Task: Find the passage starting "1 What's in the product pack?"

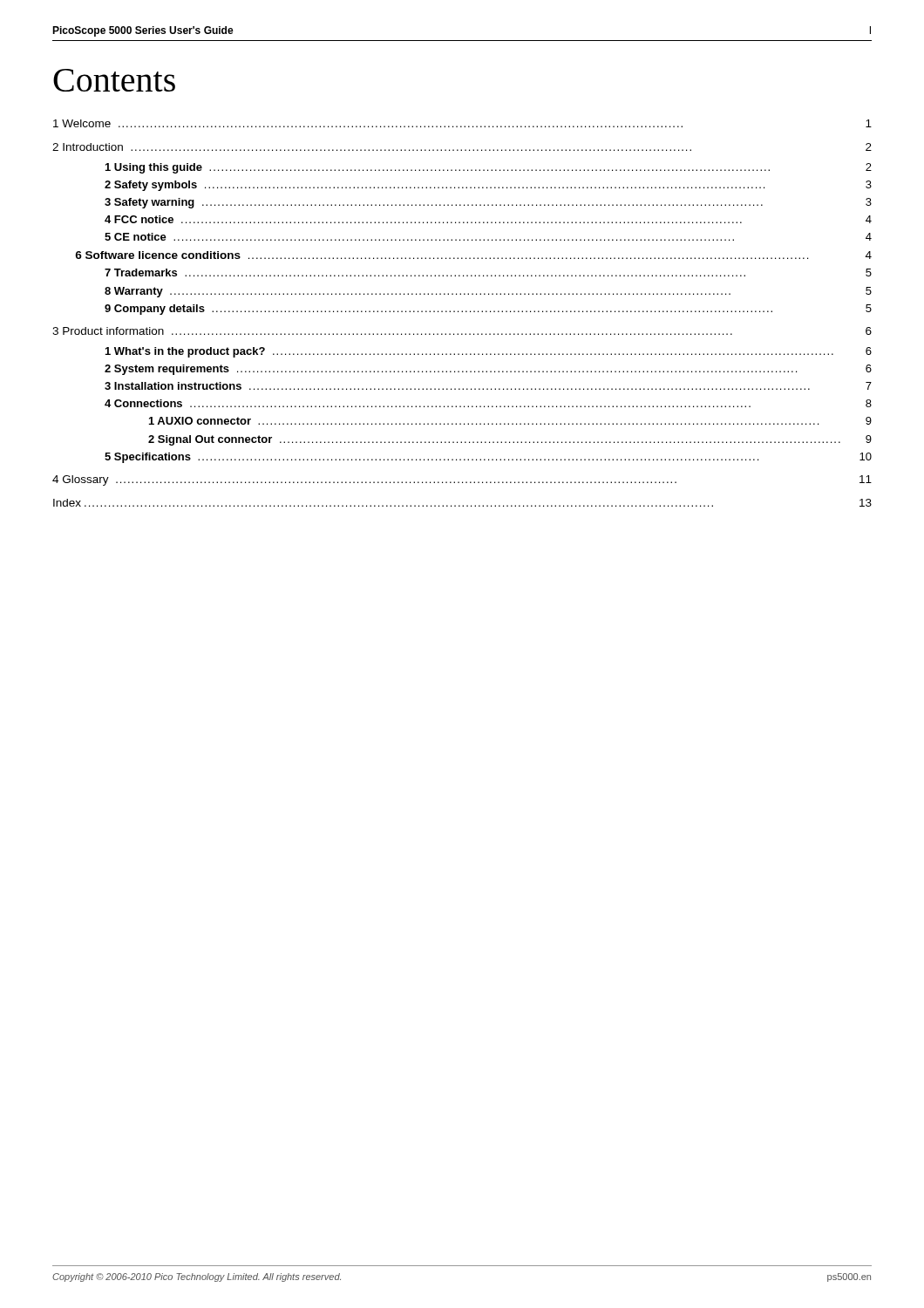Action: point(488,351)
